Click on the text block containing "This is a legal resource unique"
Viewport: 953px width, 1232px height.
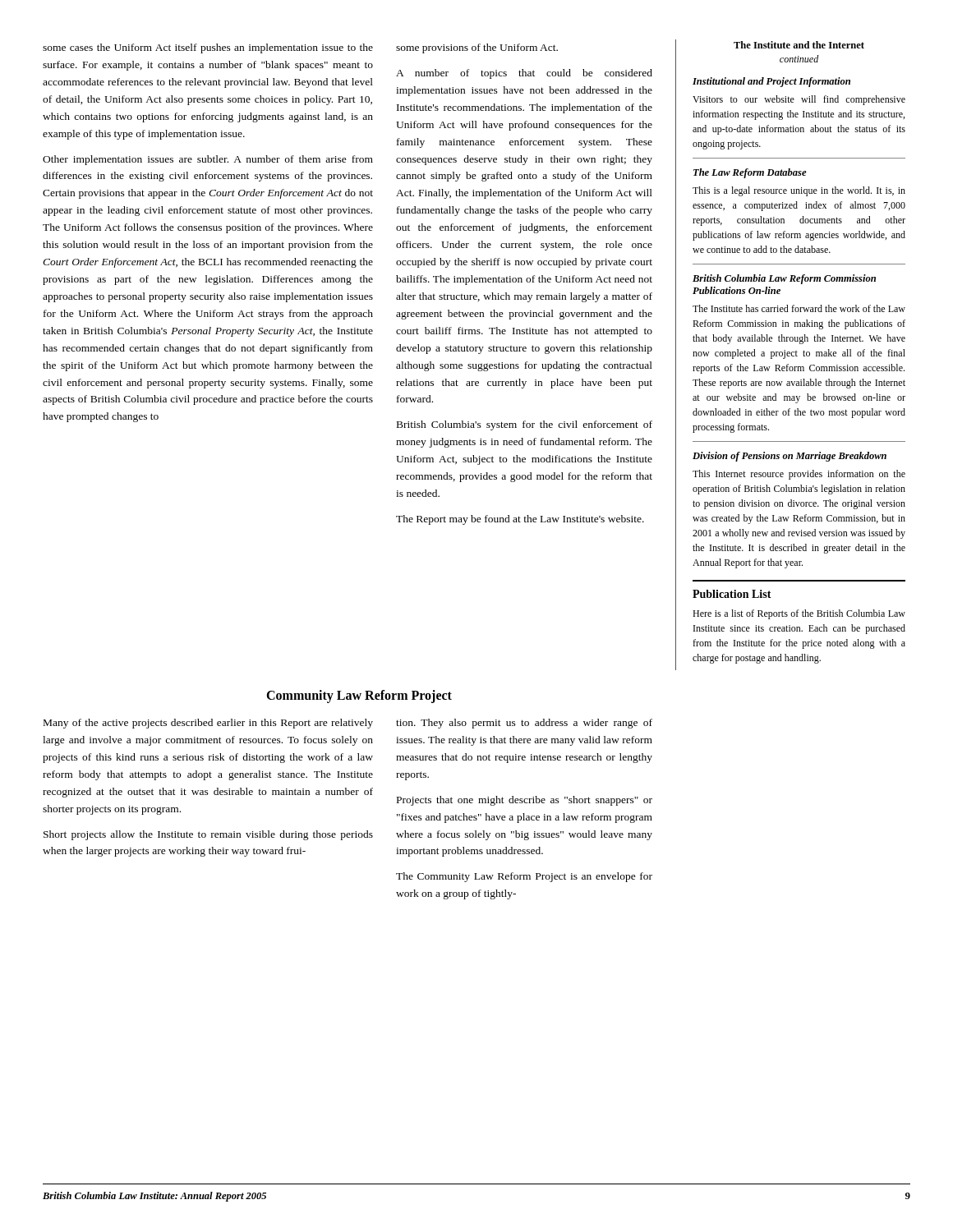point(799,220)
